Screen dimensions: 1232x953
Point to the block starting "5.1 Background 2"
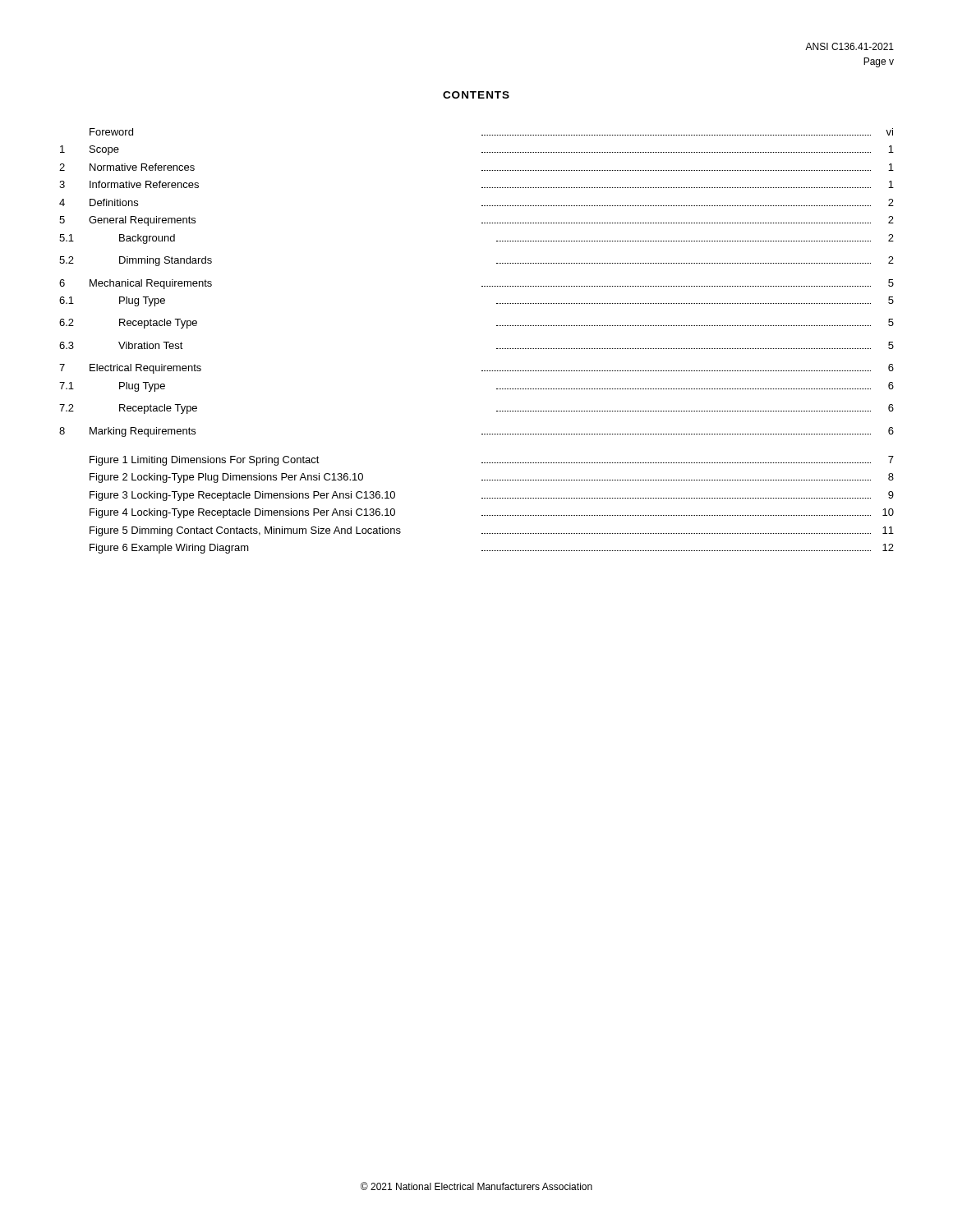click(x=61, y=238)
